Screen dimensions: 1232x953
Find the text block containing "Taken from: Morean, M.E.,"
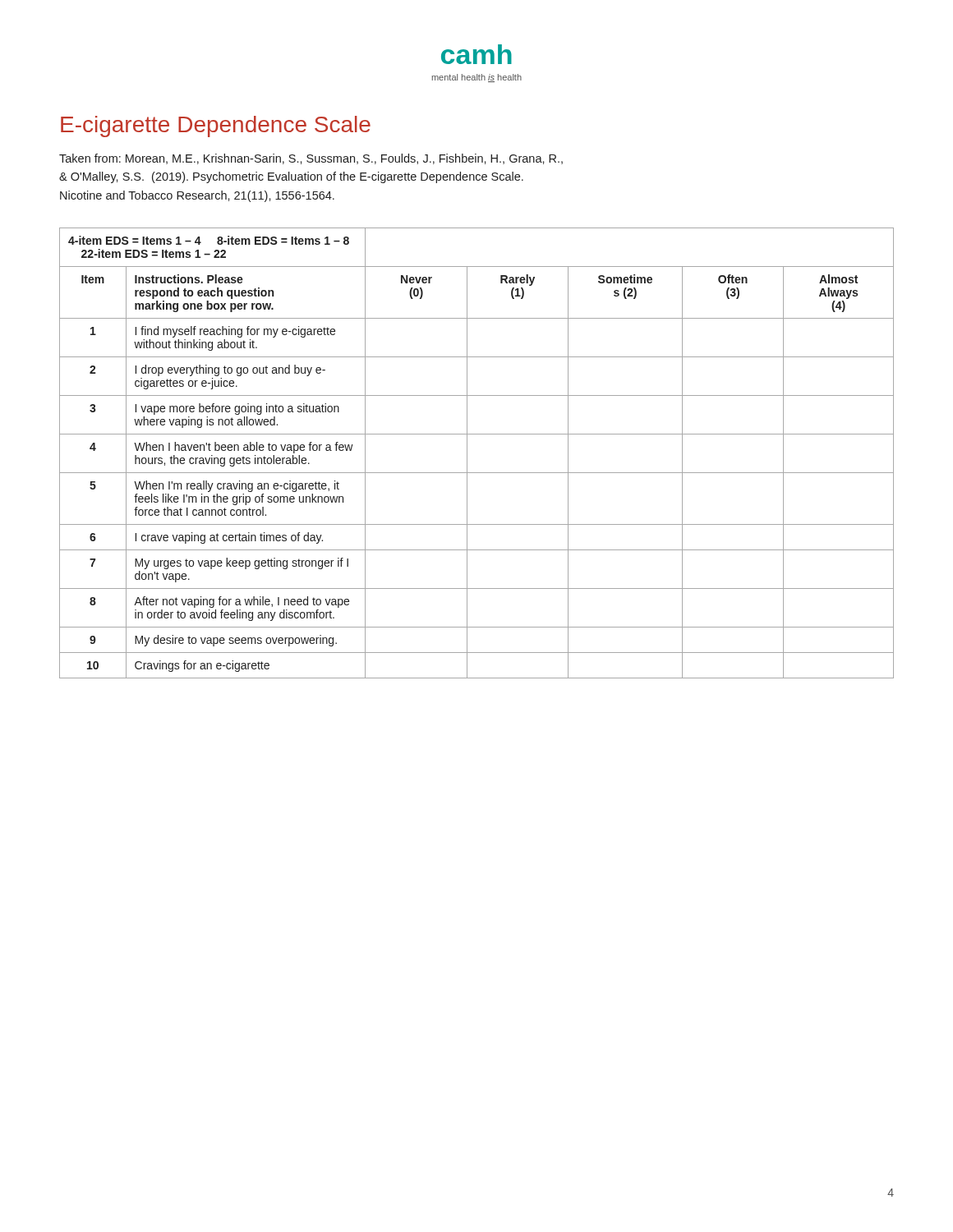coord(311,177)
